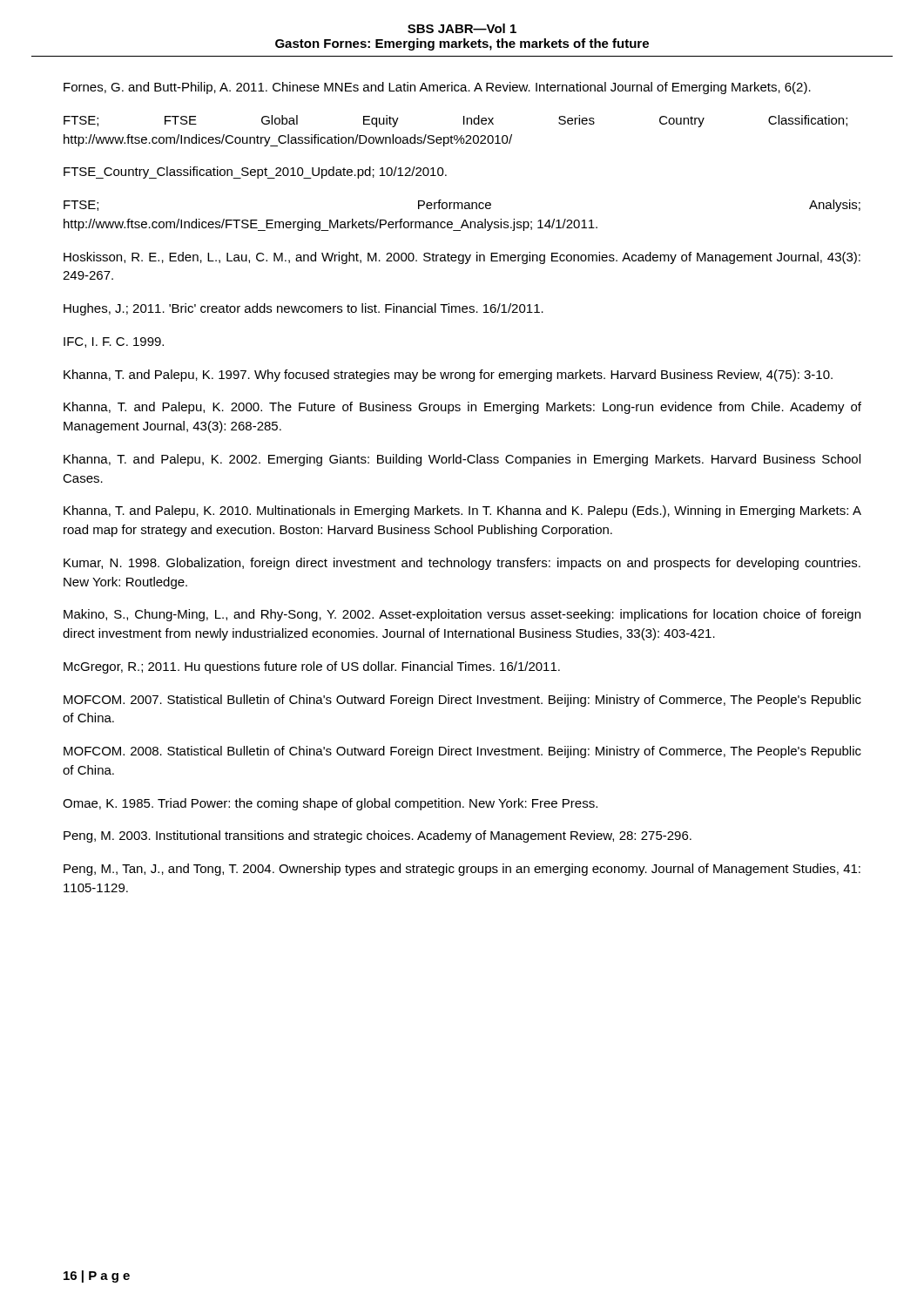Select the block starting "Peng, M. 2003. Institutional transitions and strategic choices."
The width and height of the screenshot is (924, 1307).
378,835
